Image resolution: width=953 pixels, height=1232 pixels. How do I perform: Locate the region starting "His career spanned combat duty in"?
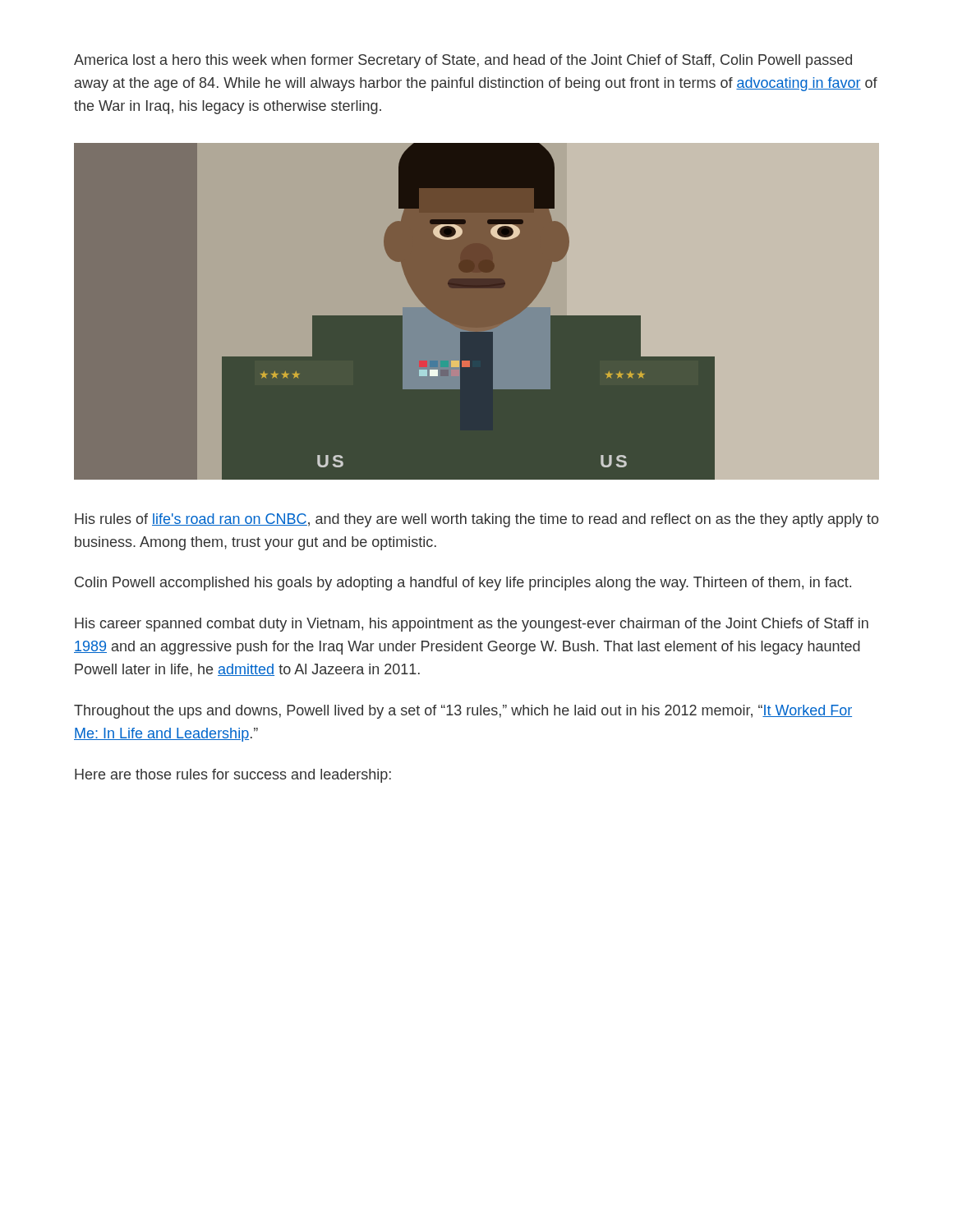pos(472,647)
